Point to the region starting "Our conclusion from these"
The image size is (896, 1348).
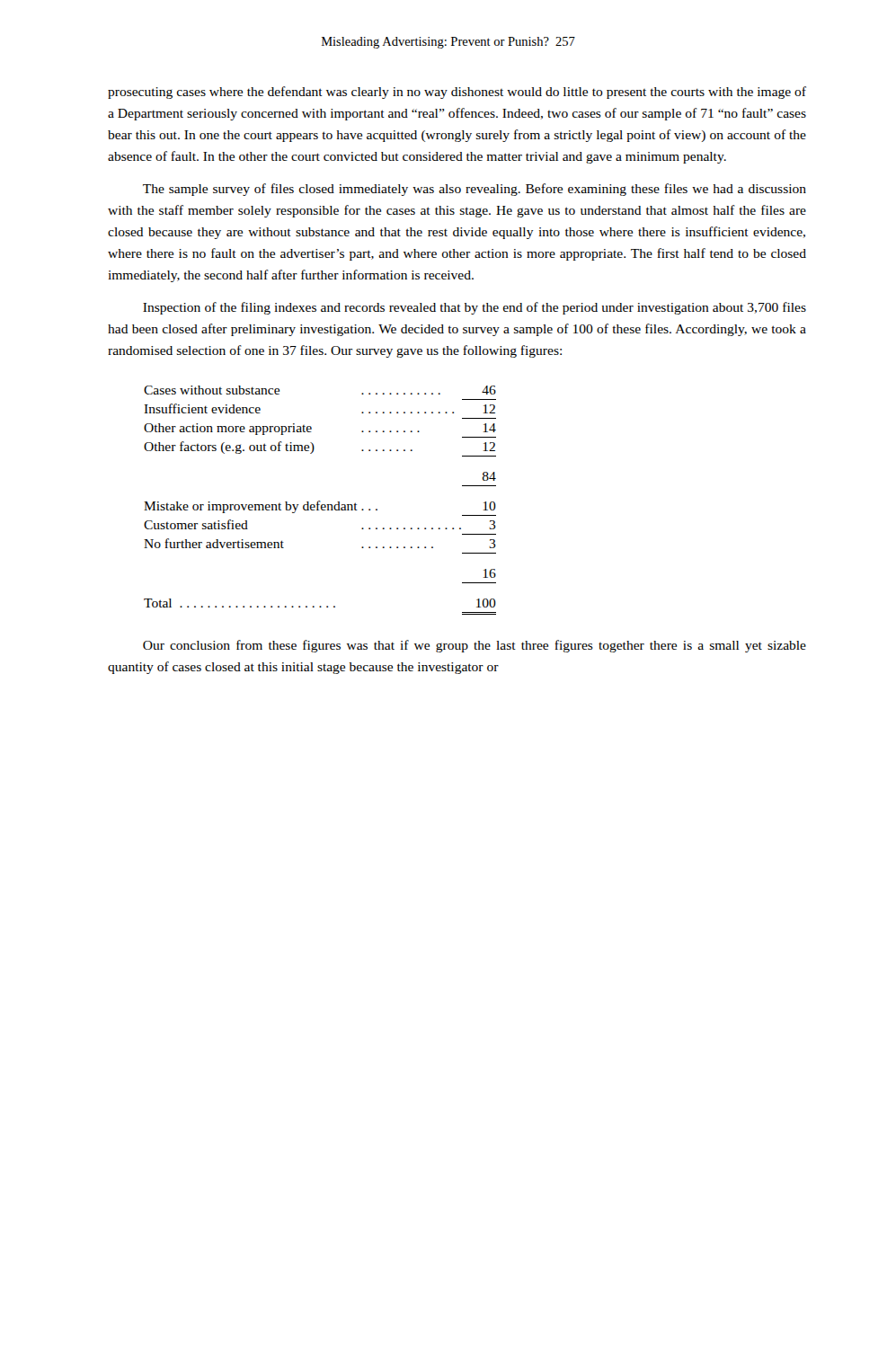tap(457, 656)
